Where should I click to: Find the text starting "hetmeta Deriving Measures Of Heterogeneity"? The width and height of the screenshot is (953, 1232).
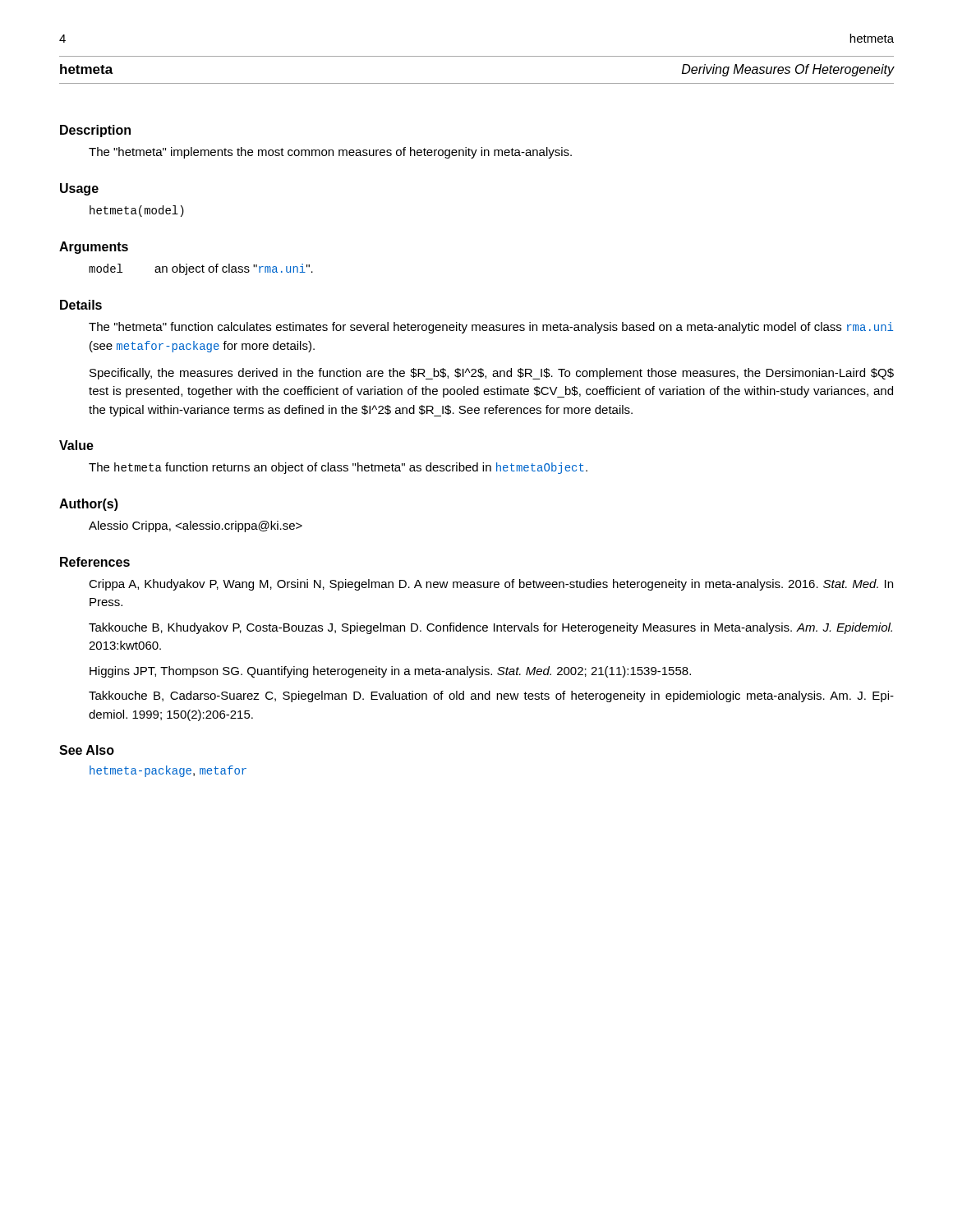(86, 70)
